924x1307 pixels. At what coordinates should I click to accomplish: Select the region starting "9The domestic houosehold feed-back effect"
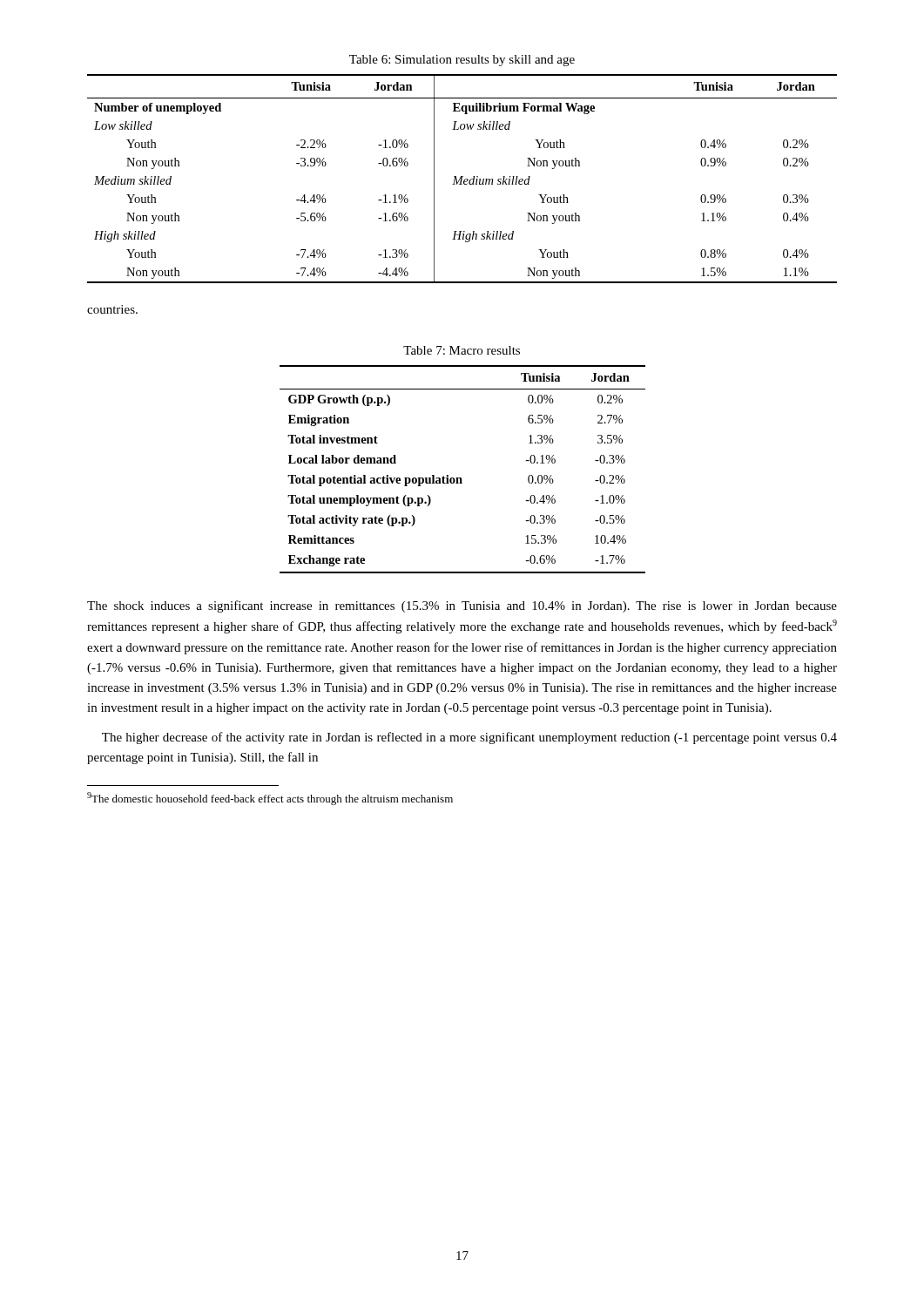click(x=270, y=798)
